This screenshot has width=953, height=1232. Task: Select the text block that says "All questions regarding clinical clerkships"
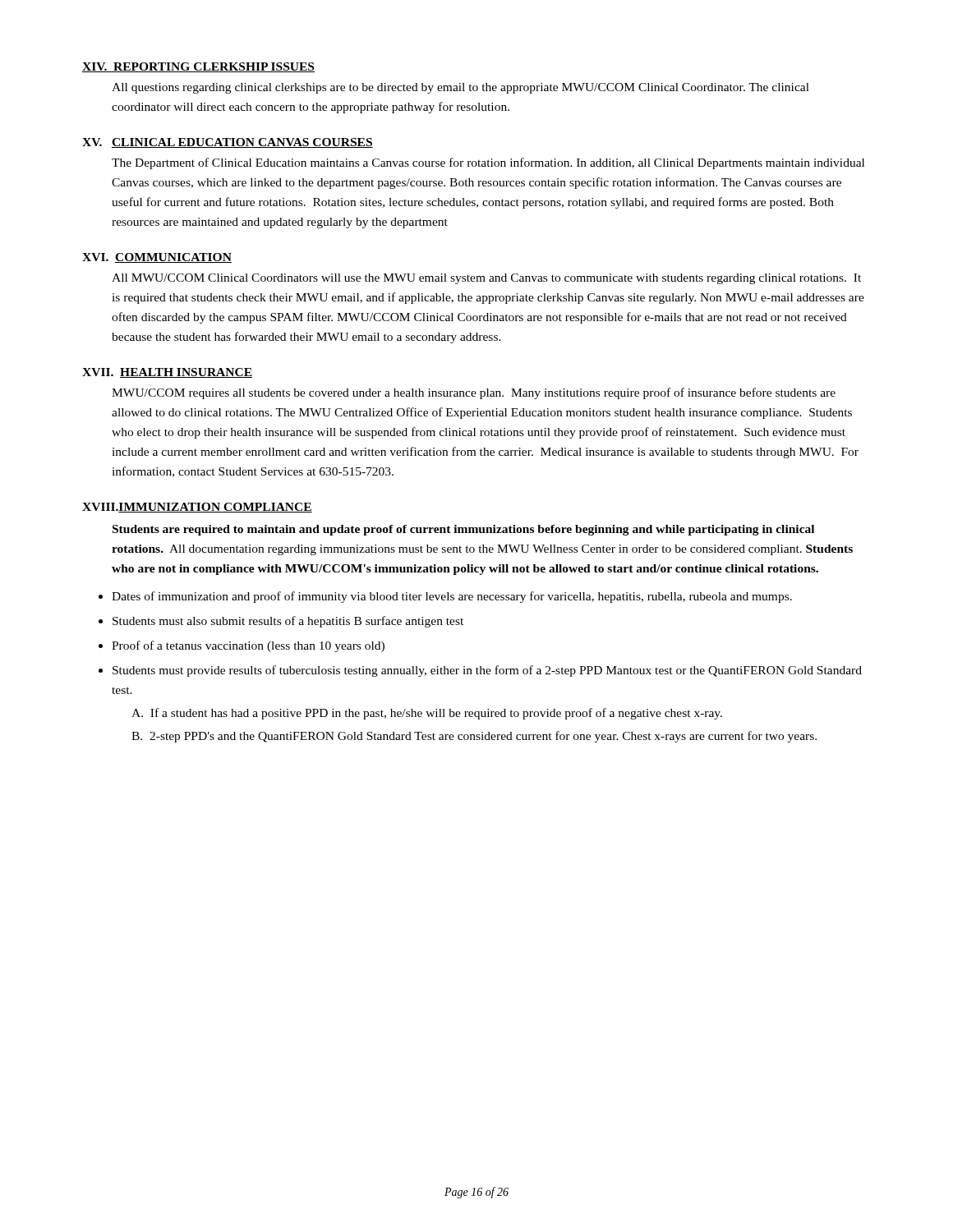pos(460,97)
